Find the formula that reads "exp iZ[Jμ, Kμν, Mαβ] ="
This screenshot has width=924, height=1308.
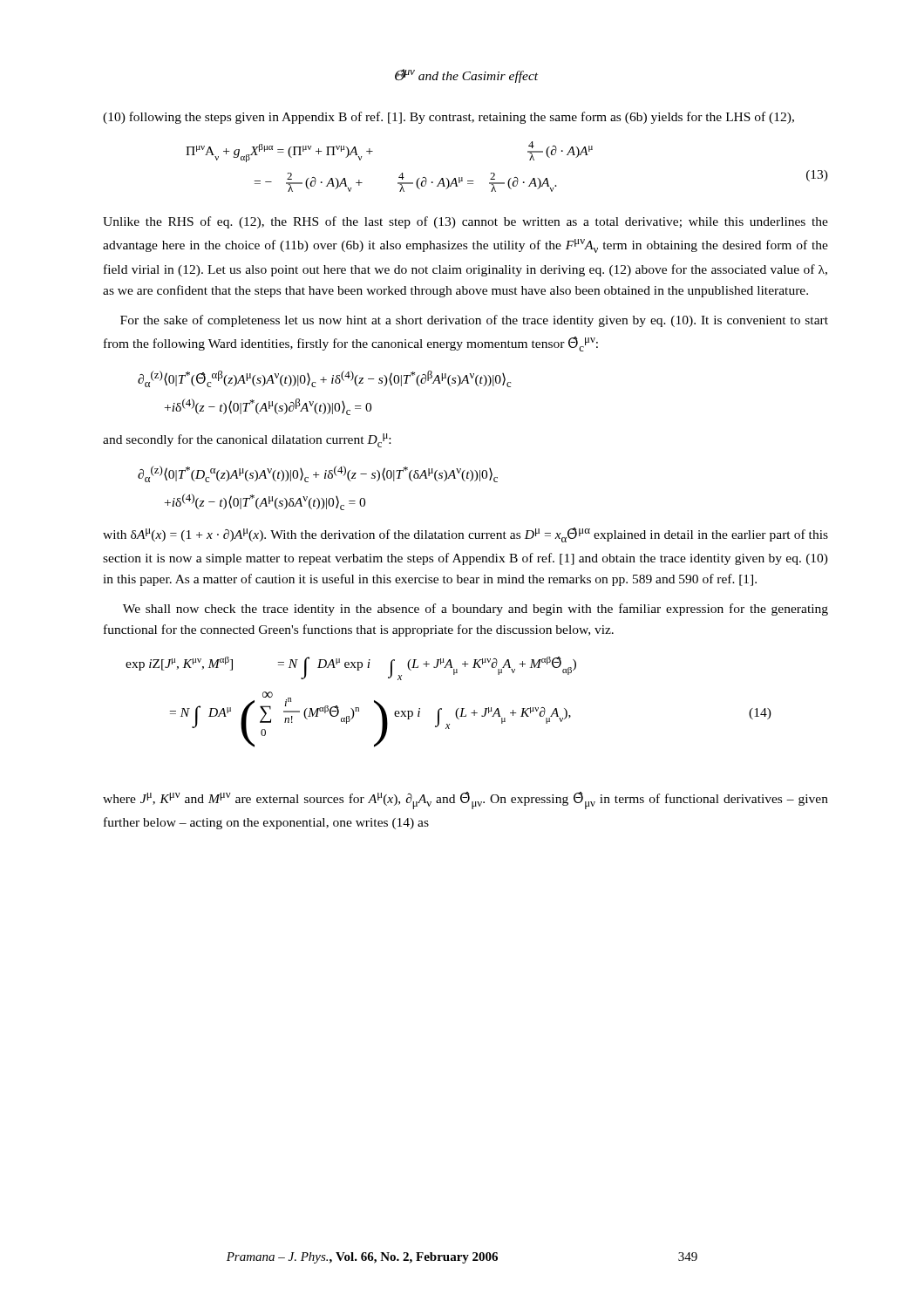pos(465,713)
